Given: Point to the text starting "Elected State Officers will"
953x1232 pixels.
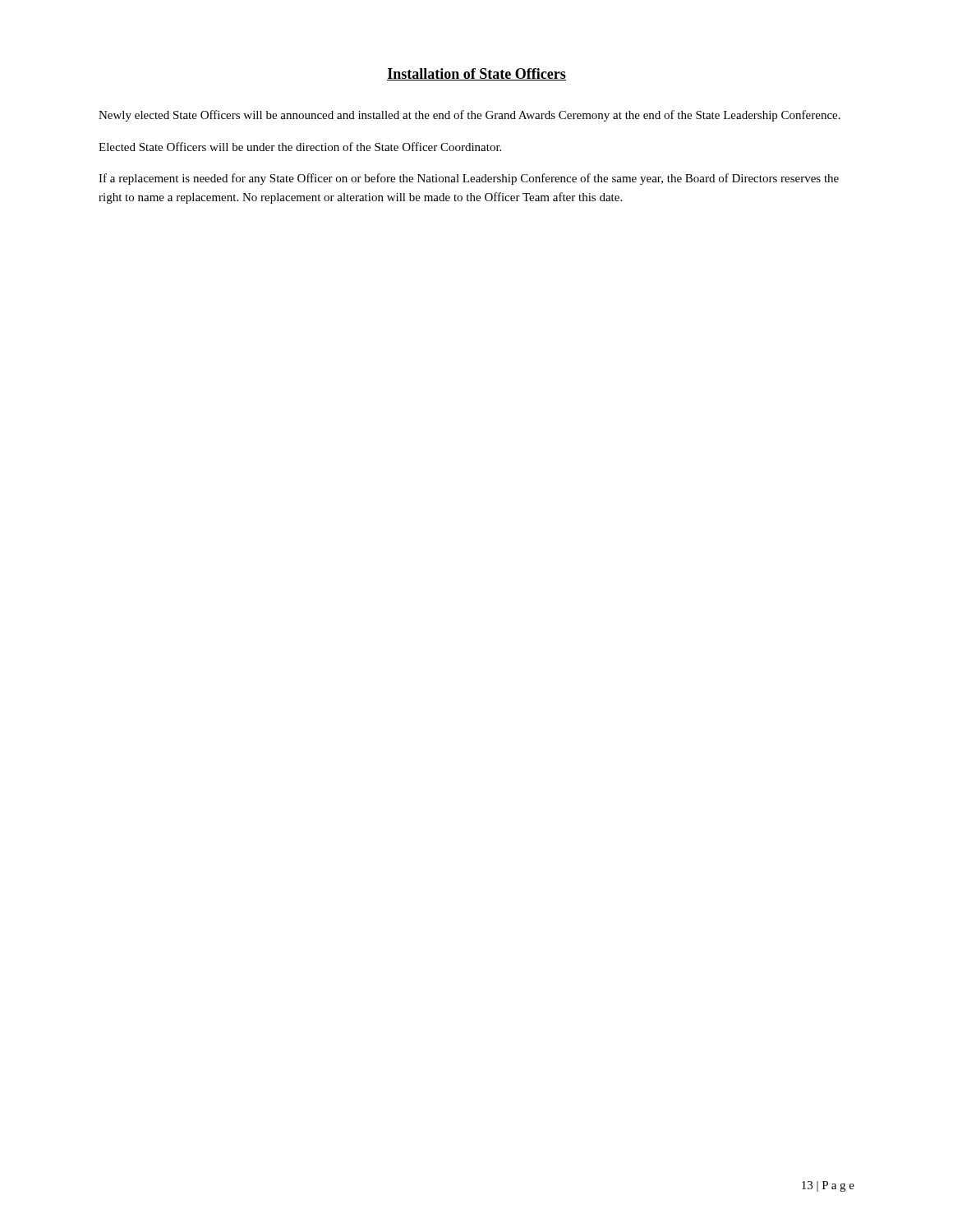Looking at the screenshot, I should click(300, 147).
